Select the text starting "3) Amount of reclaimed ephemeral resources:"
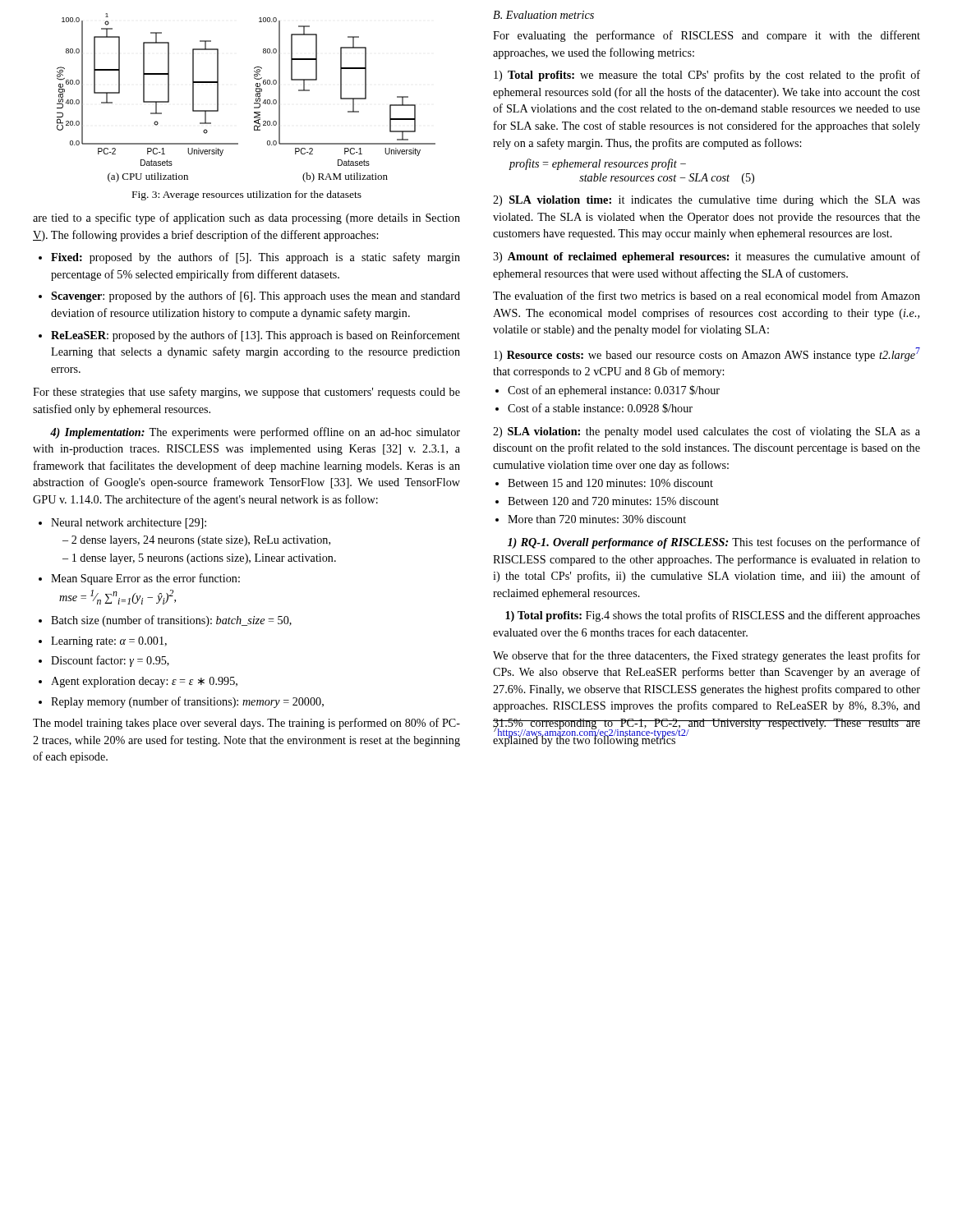Viewport: 953px width, 1232px height. click(x=707, y=265)
